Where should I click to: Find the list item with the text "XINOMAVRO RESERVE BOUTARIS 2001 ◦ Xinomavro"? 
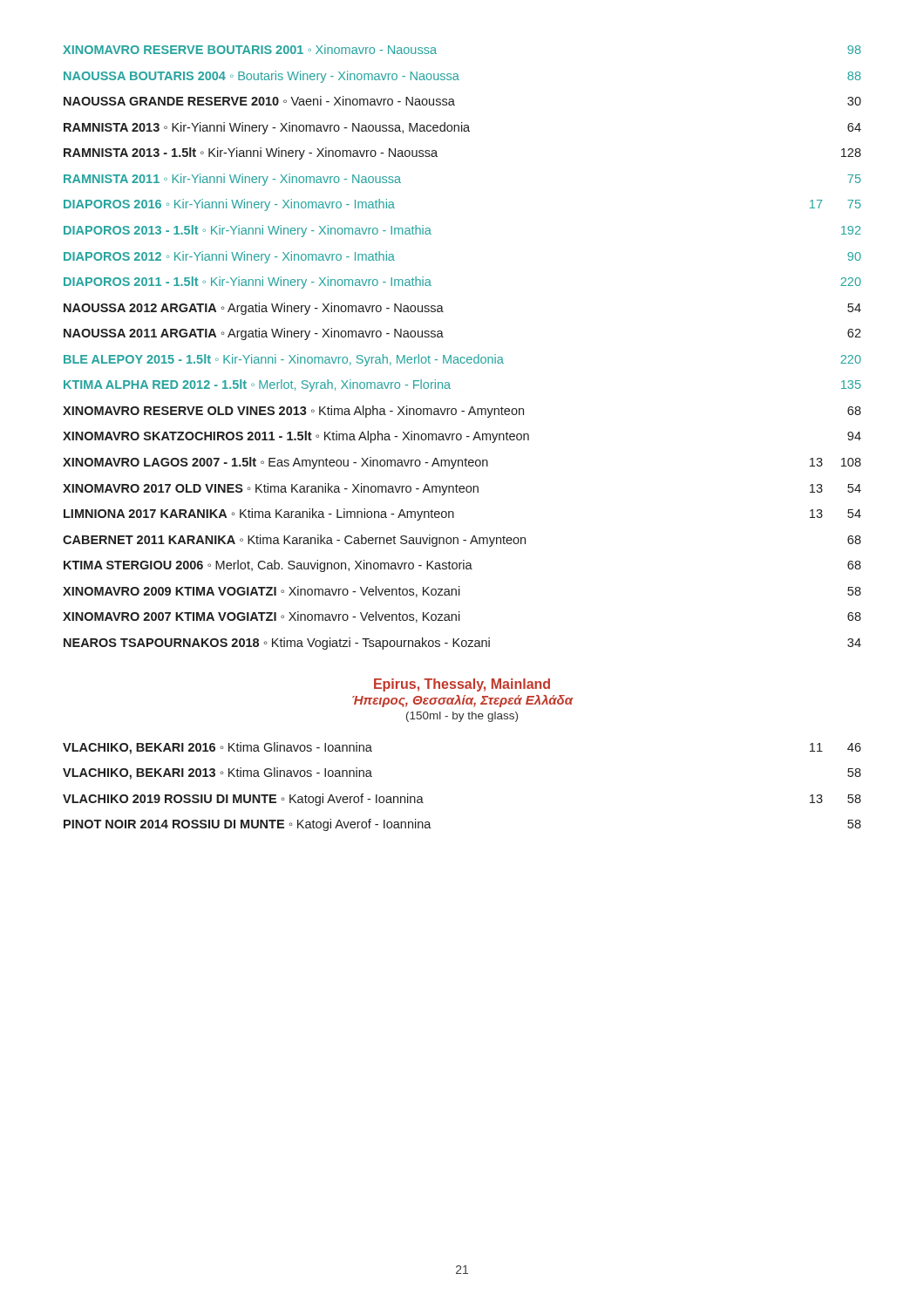coord(256,49)
